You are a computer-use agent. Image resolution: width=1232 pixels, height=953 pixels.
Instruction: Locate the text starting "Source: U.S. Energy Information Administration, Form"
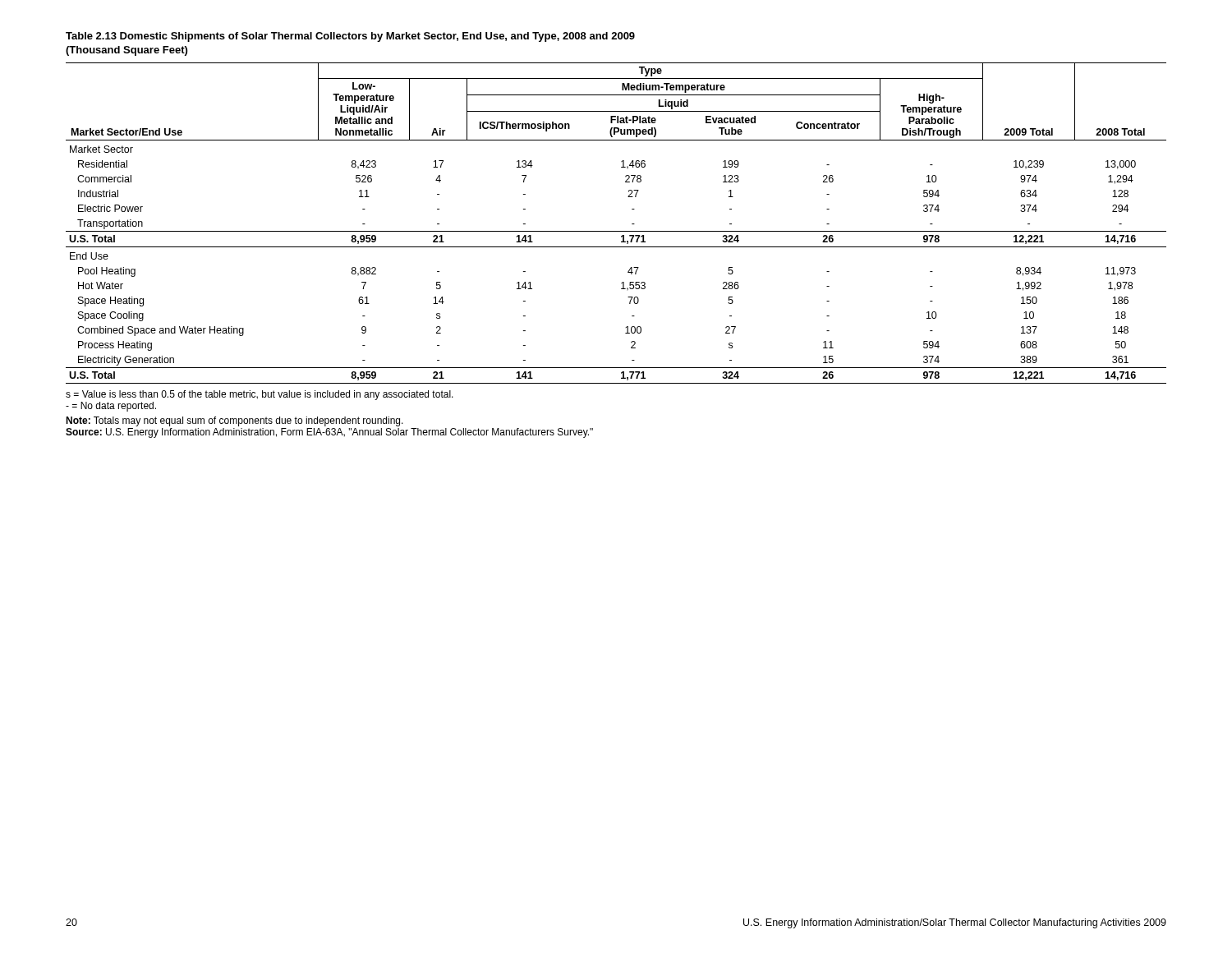[x=329, y=432]
